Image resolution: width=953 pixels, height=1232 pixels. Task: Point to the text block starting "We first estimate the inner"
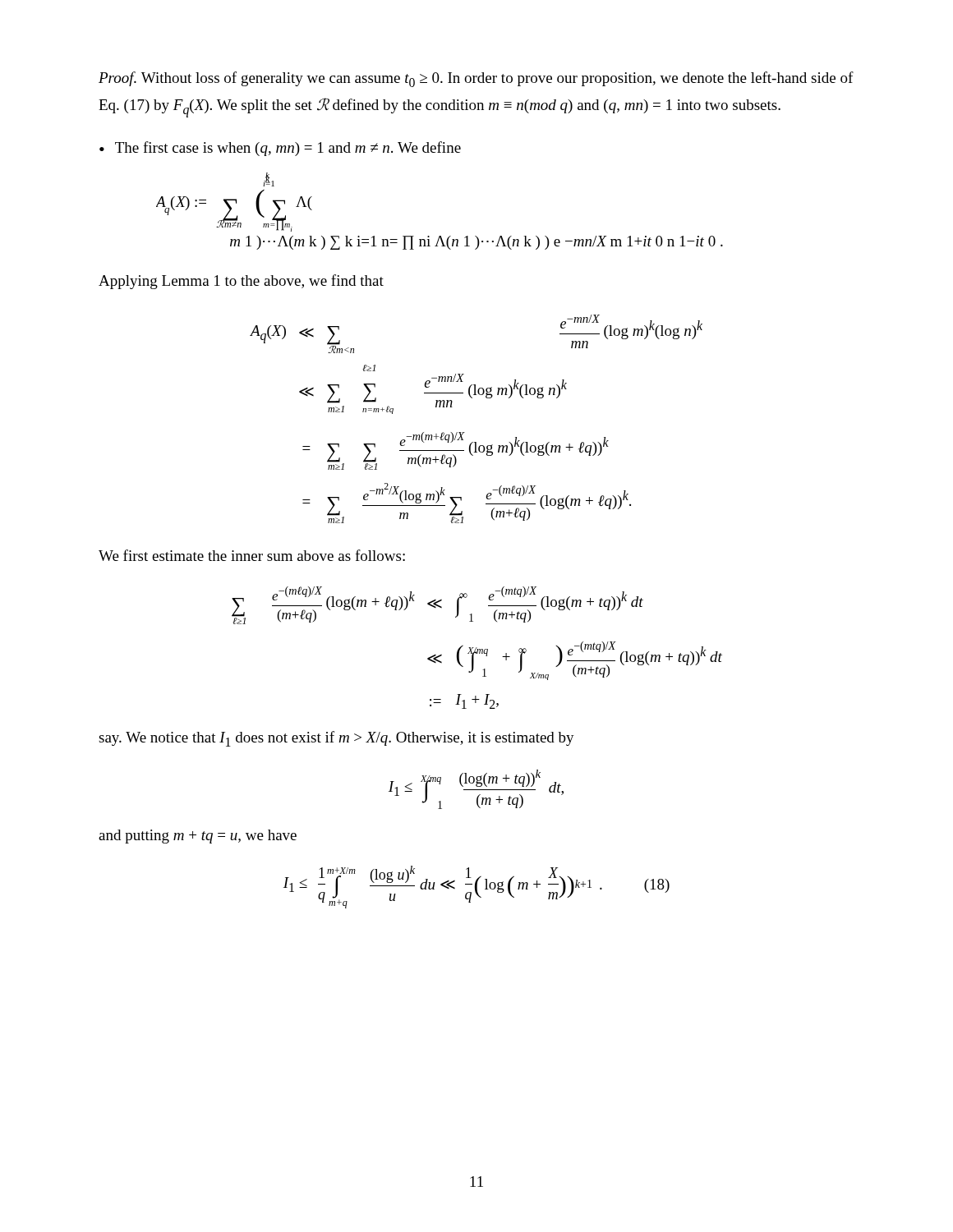point(252,556)
